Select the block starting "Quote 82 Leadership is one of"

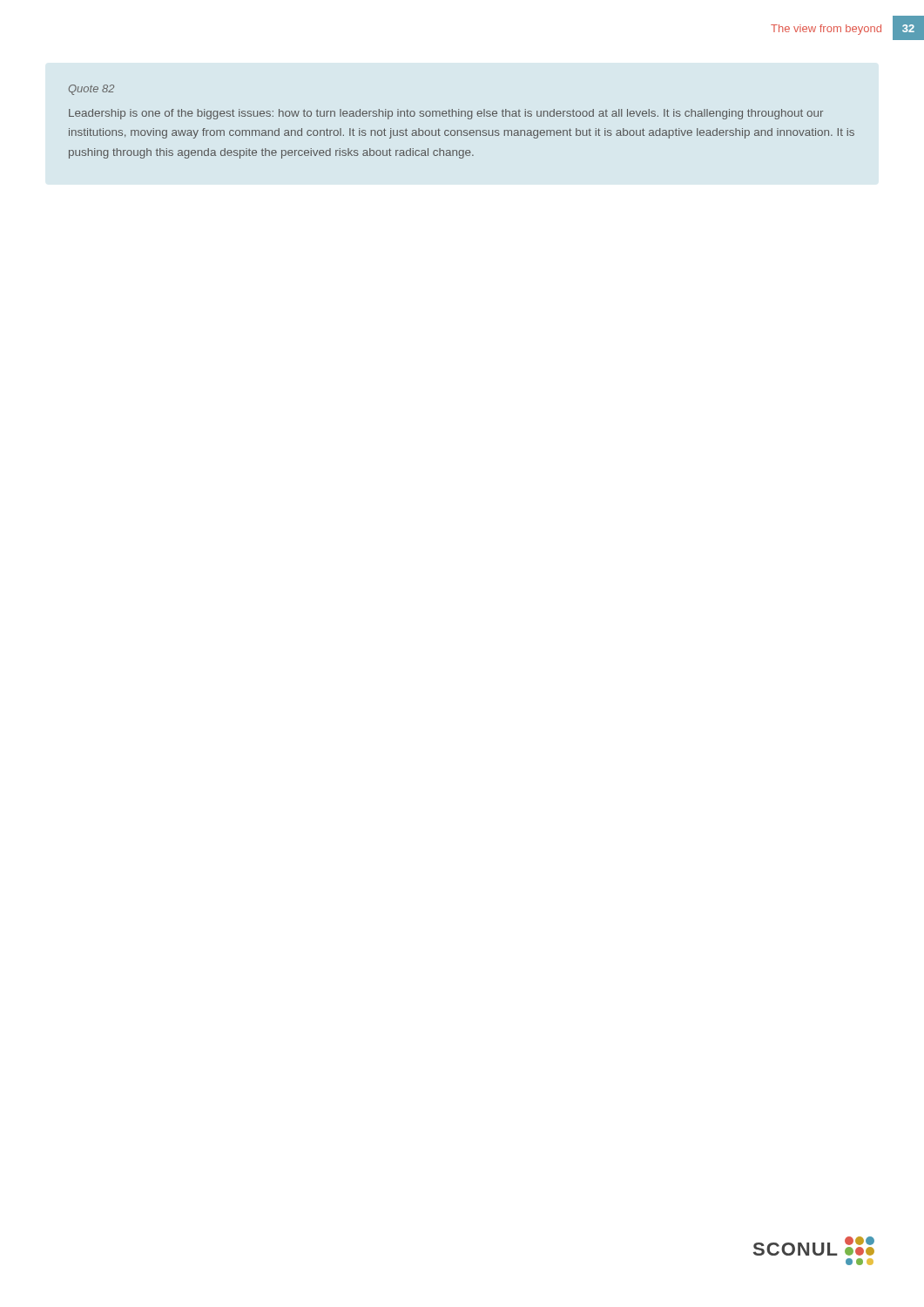tap(462, 122)
